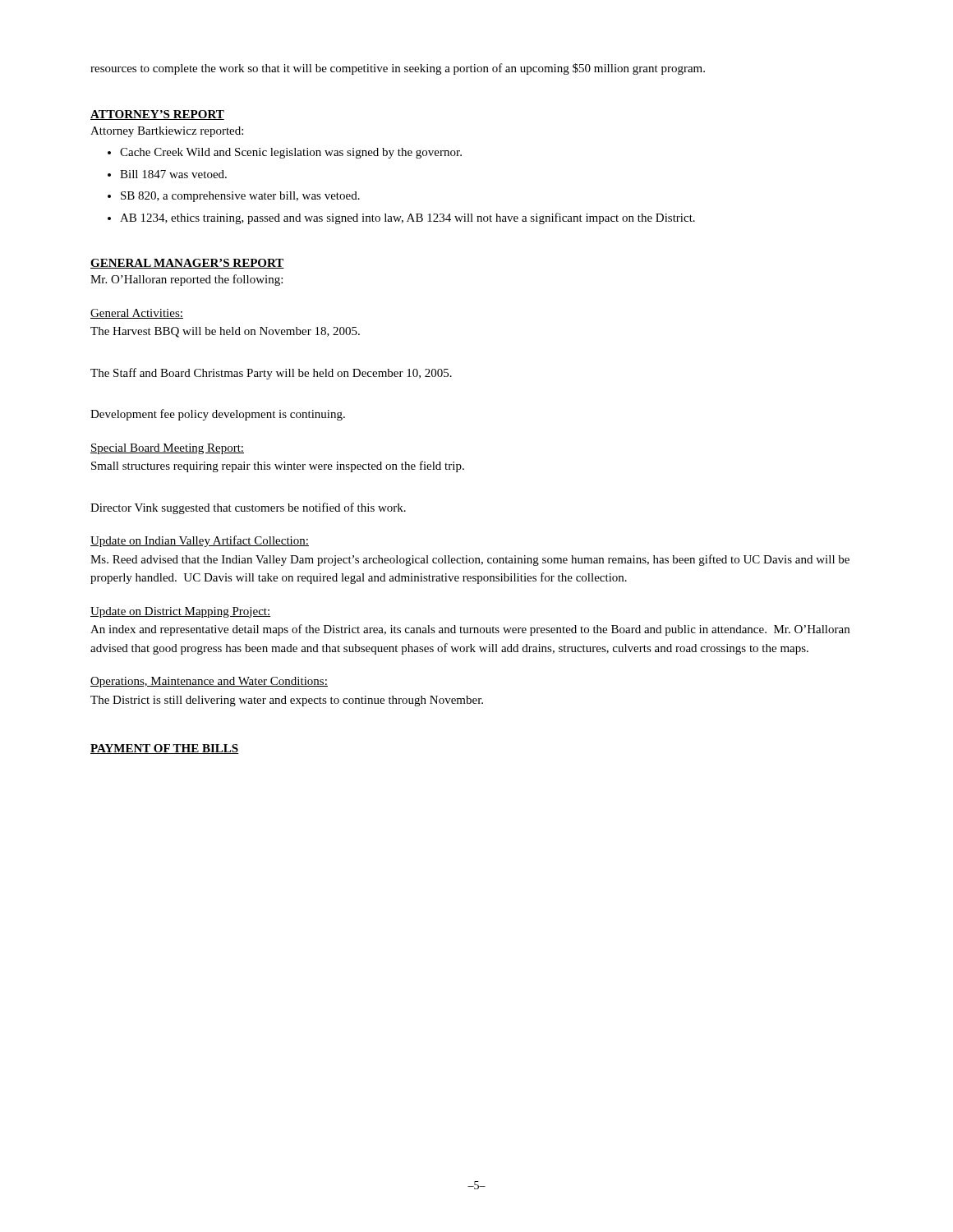Navigate to the element starting "SB 820, a comprehensive water bill, was"
Viewport: 953px width, 1232px height.
240,195
